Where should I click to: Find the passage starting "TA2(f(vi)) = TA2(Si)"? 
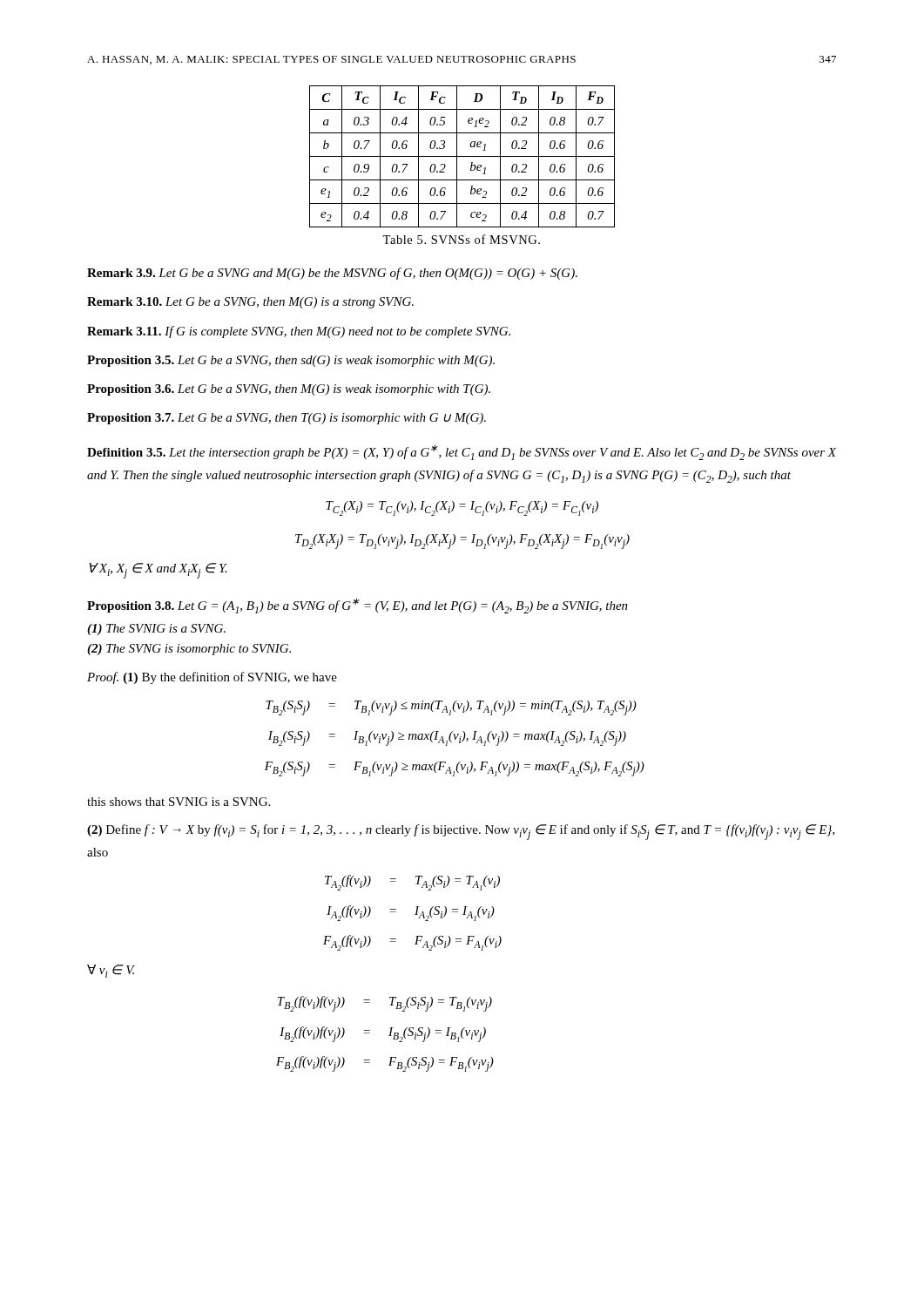(x=367, y=912)
